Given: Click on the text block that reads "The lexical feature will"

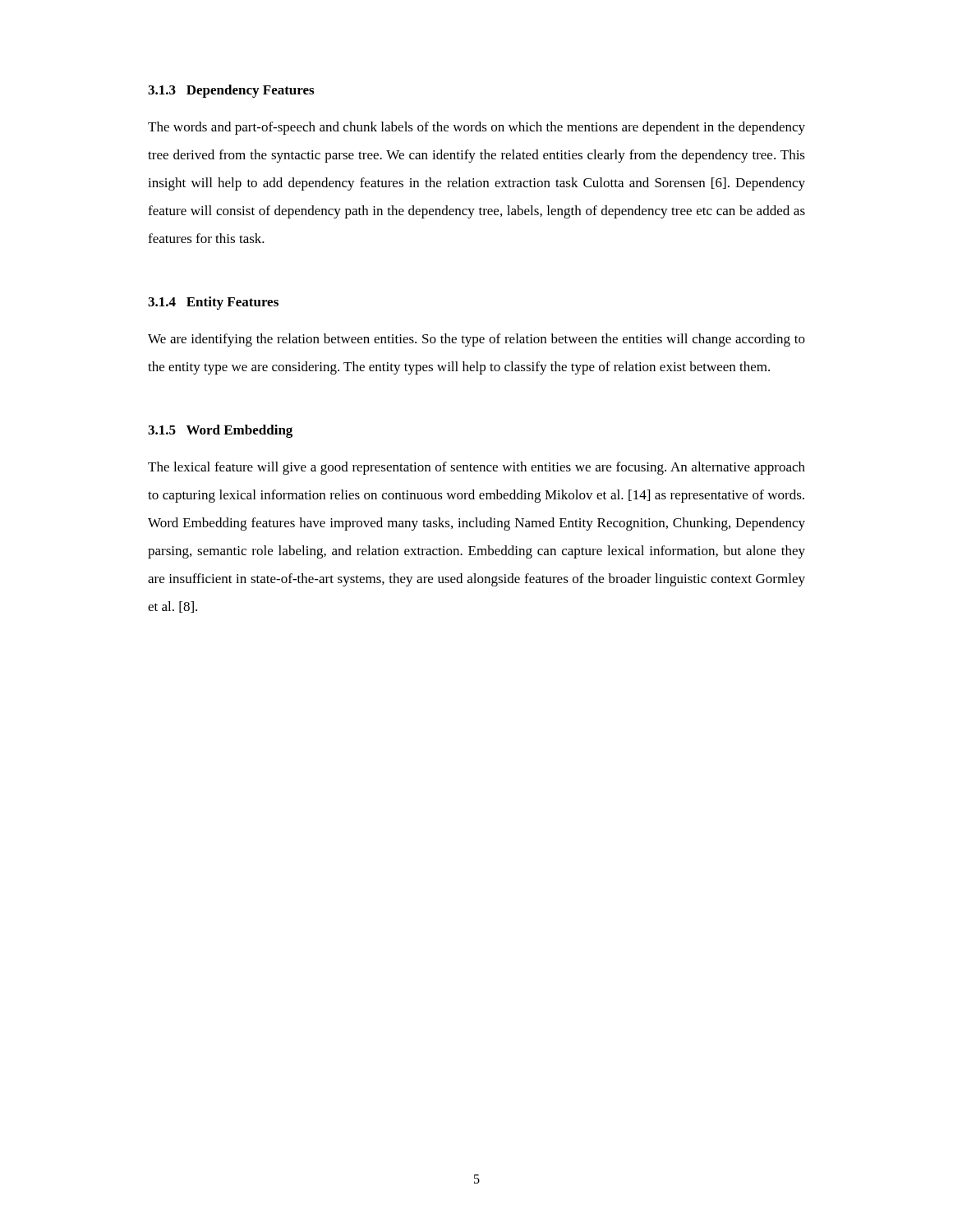Looking at the screenshot, I should [476, 537].
